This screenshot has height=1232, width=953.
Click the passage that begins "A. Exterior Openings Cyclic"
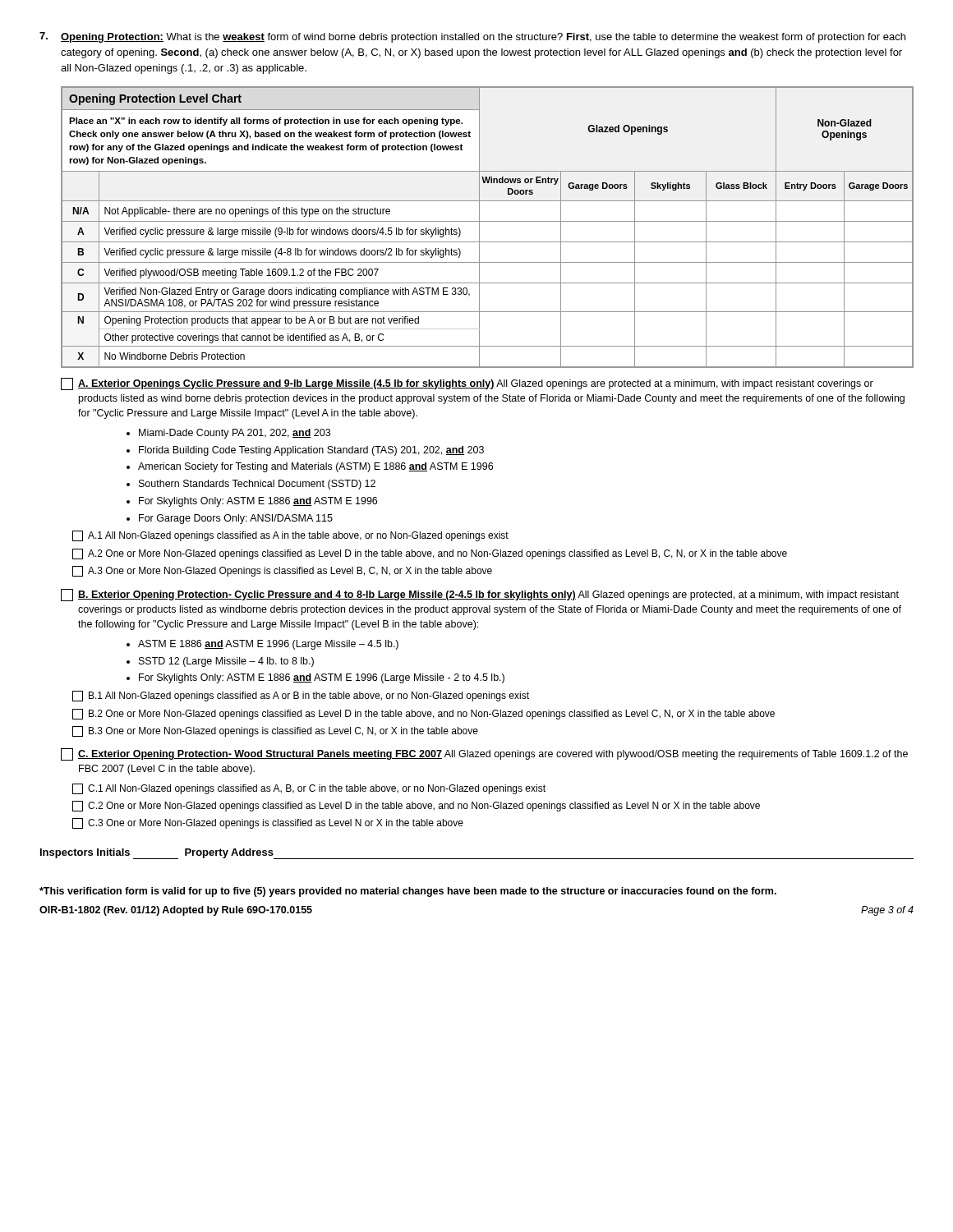pyautogui.click(x=487, y=398)
